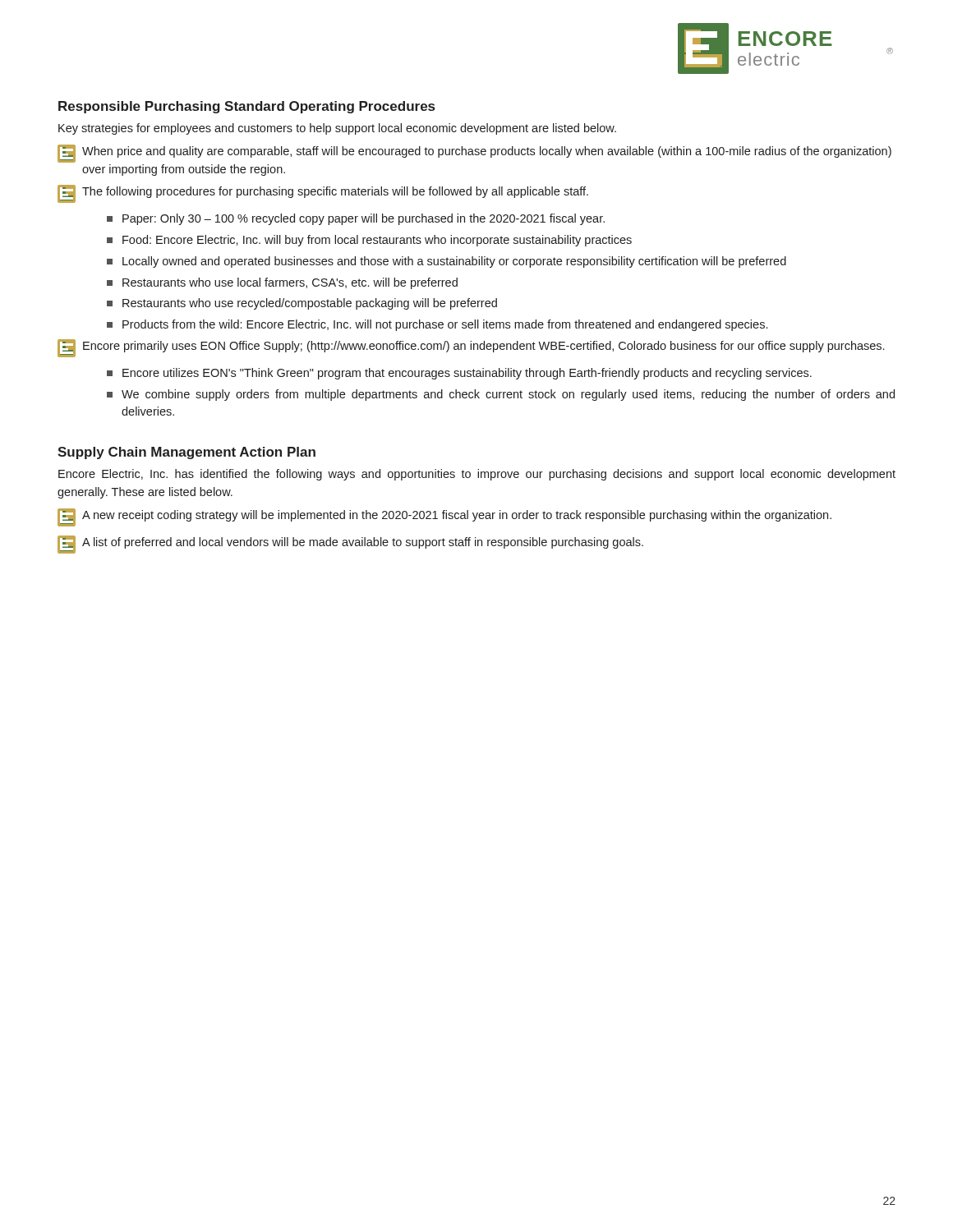Select the list item that reads "Encore utilizes EON's "Think Green""
953x1232 pixels.
(x=467, y=373)
